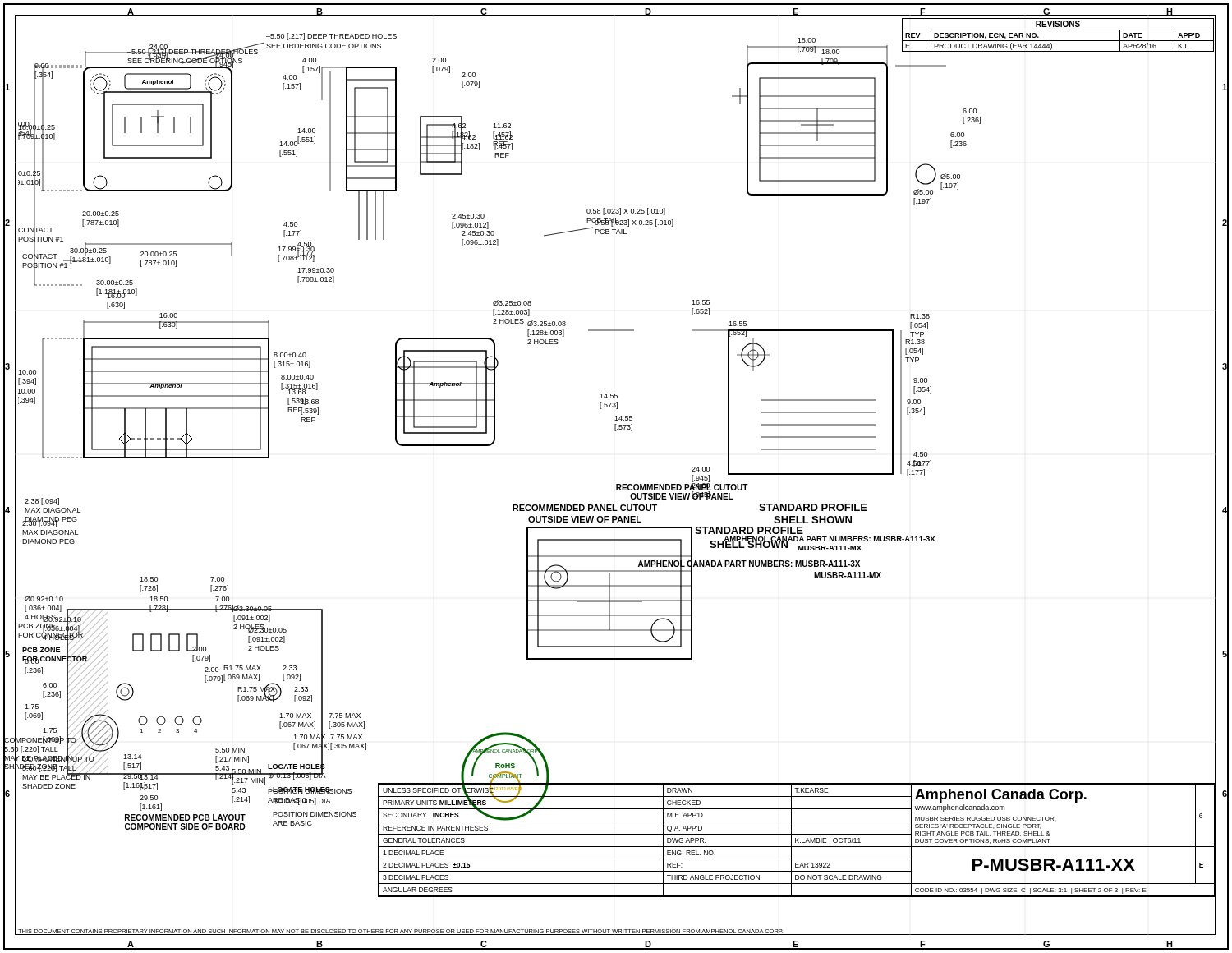This screenshot has height=953, width=1232.
Task: Locate the text "Ø2.30±0.05[.091±.002]2 HOLES"
Action: (253, 618)
